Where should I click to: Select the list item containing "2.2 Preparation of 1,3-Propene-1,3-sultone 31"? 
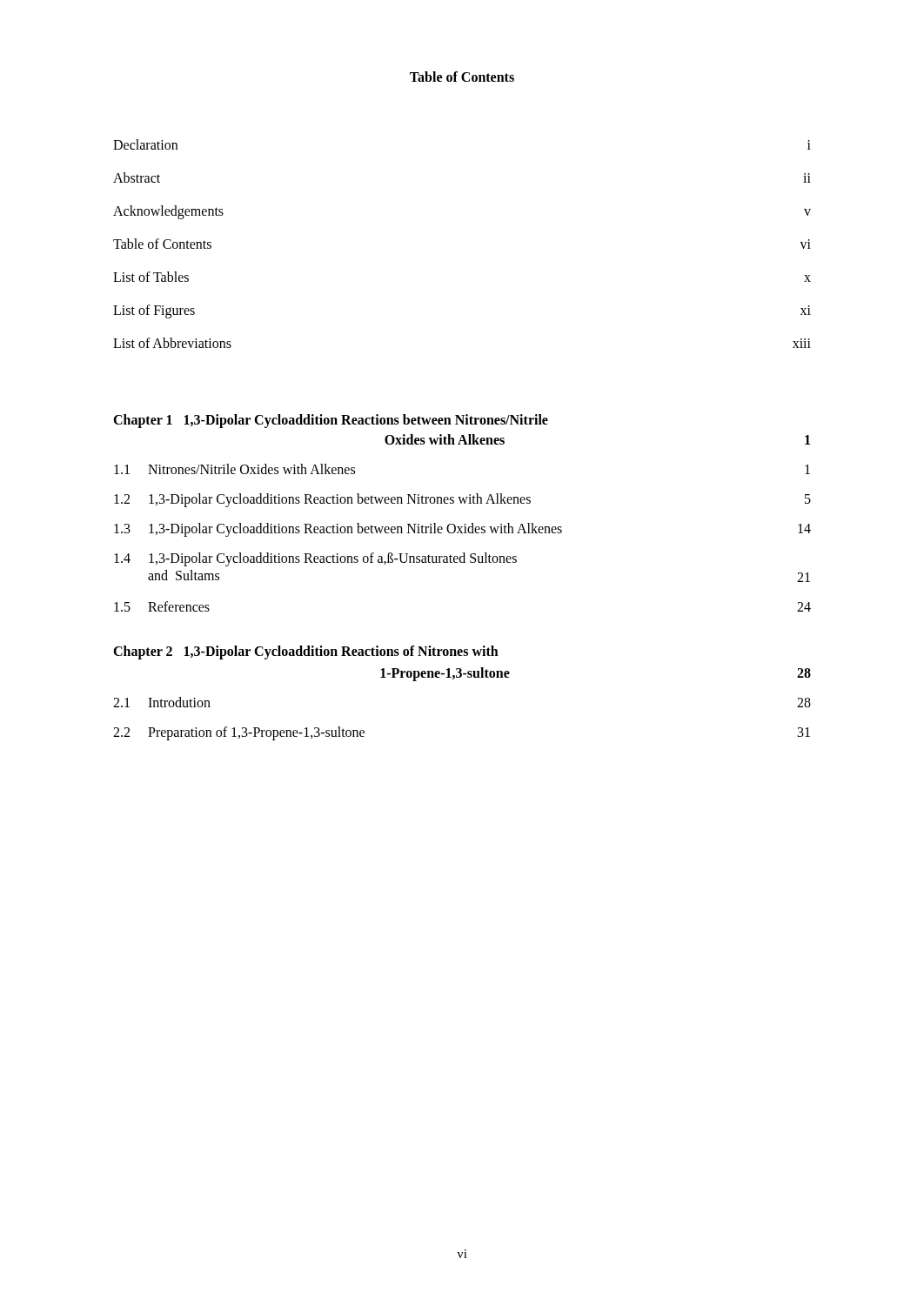tap(262, 733)
